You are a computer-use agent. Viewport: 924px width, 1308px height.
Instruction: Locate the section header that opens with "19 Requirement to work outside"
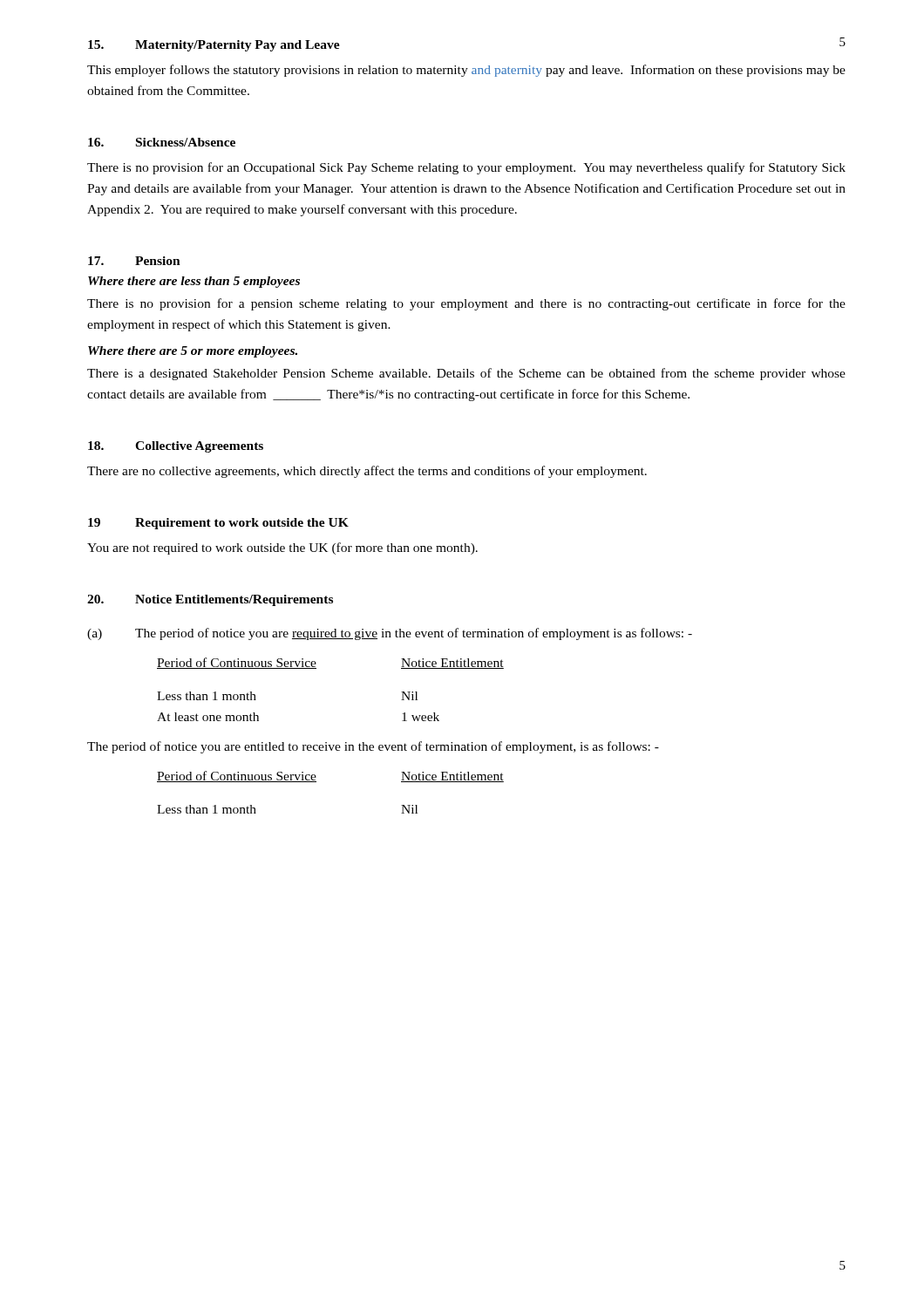pos(218,523)
